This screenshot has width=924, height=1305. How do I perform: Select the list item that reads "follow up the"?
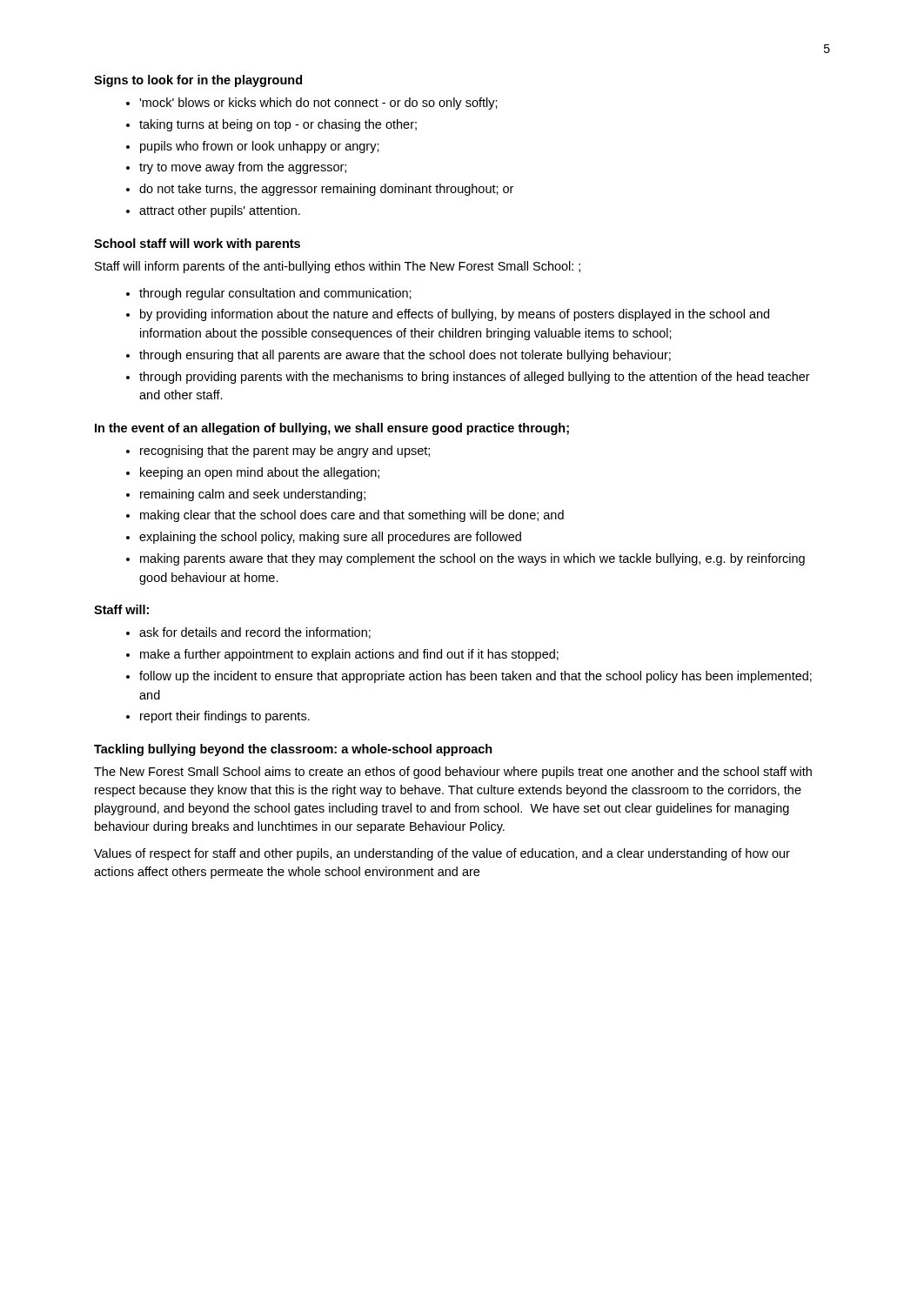coord(476,685)
